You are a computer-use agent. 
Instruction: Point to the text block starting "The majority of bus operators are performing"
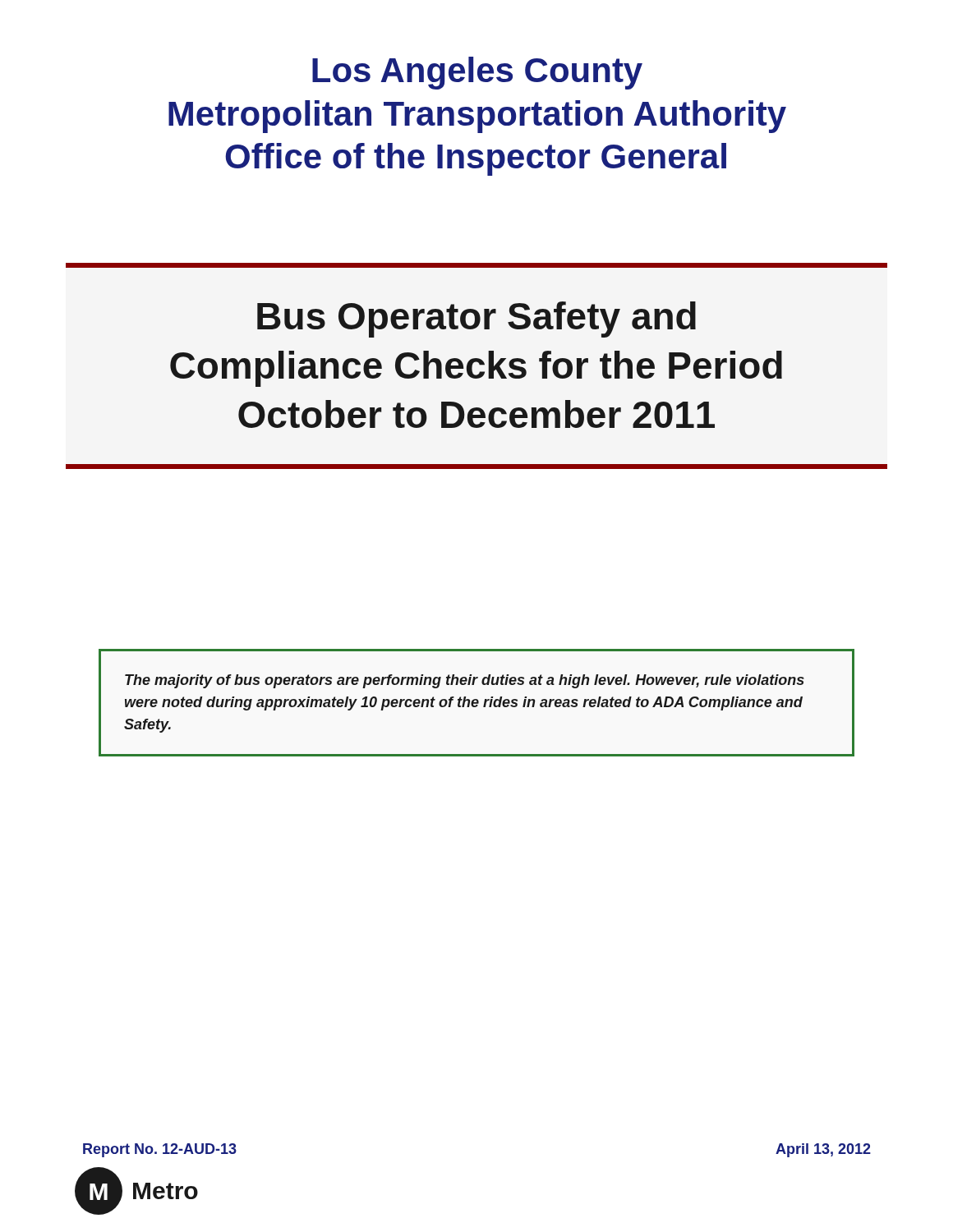point(464,702)
